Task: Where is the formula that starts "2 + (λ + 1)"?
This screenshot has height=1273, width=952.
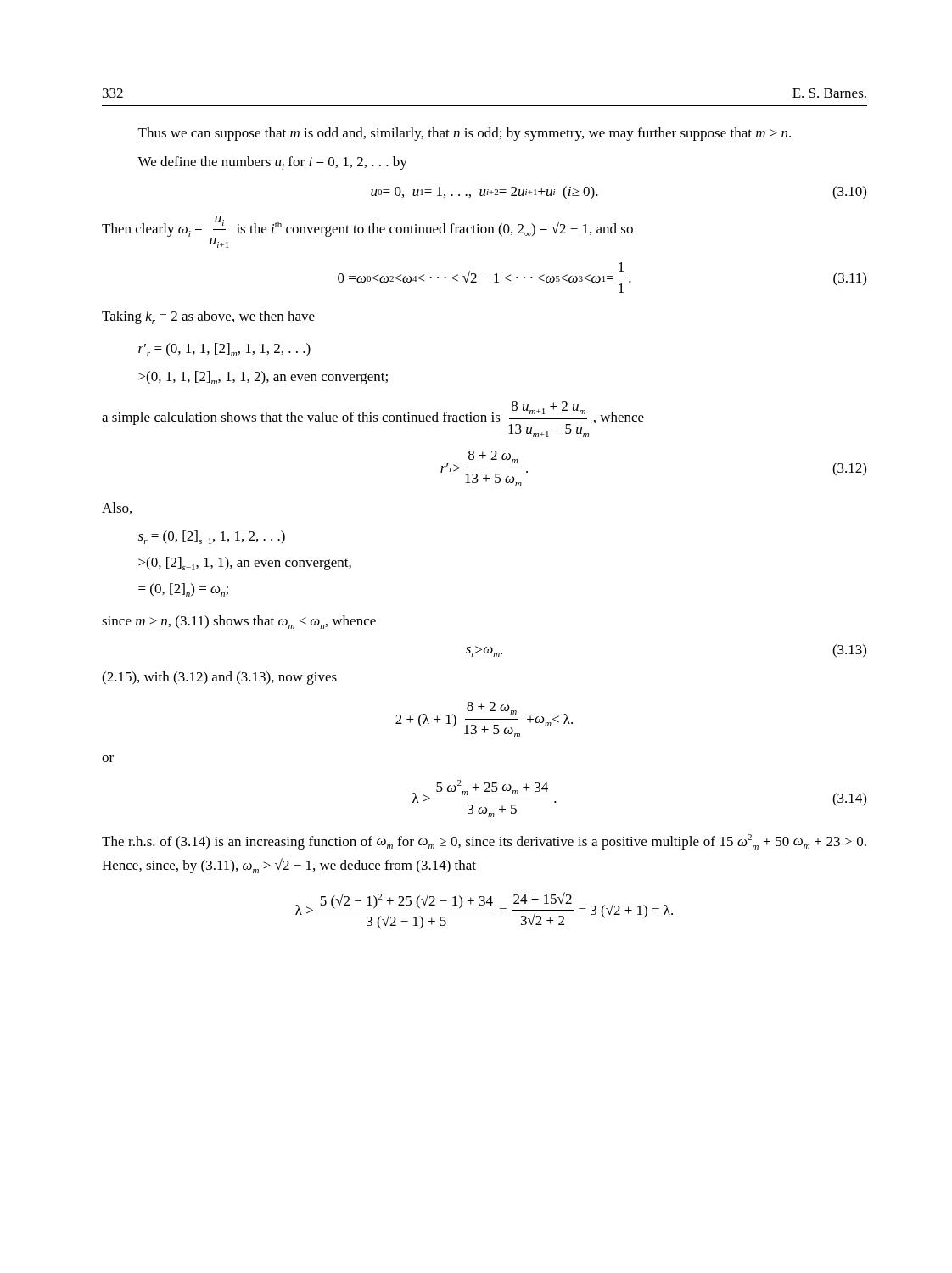Action: [484, 719]
